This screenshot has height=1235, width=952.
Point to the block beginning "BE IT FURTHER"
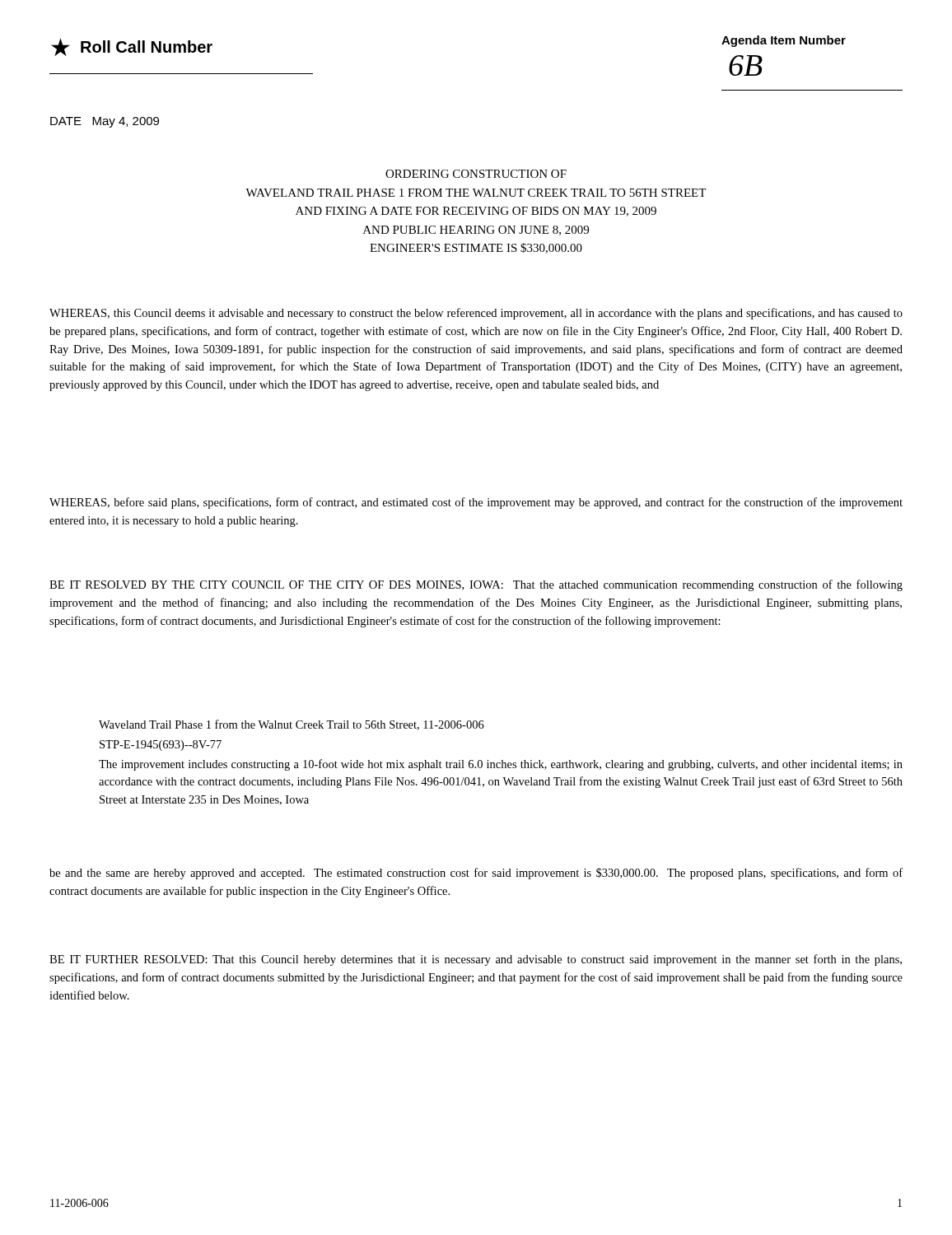476,977
